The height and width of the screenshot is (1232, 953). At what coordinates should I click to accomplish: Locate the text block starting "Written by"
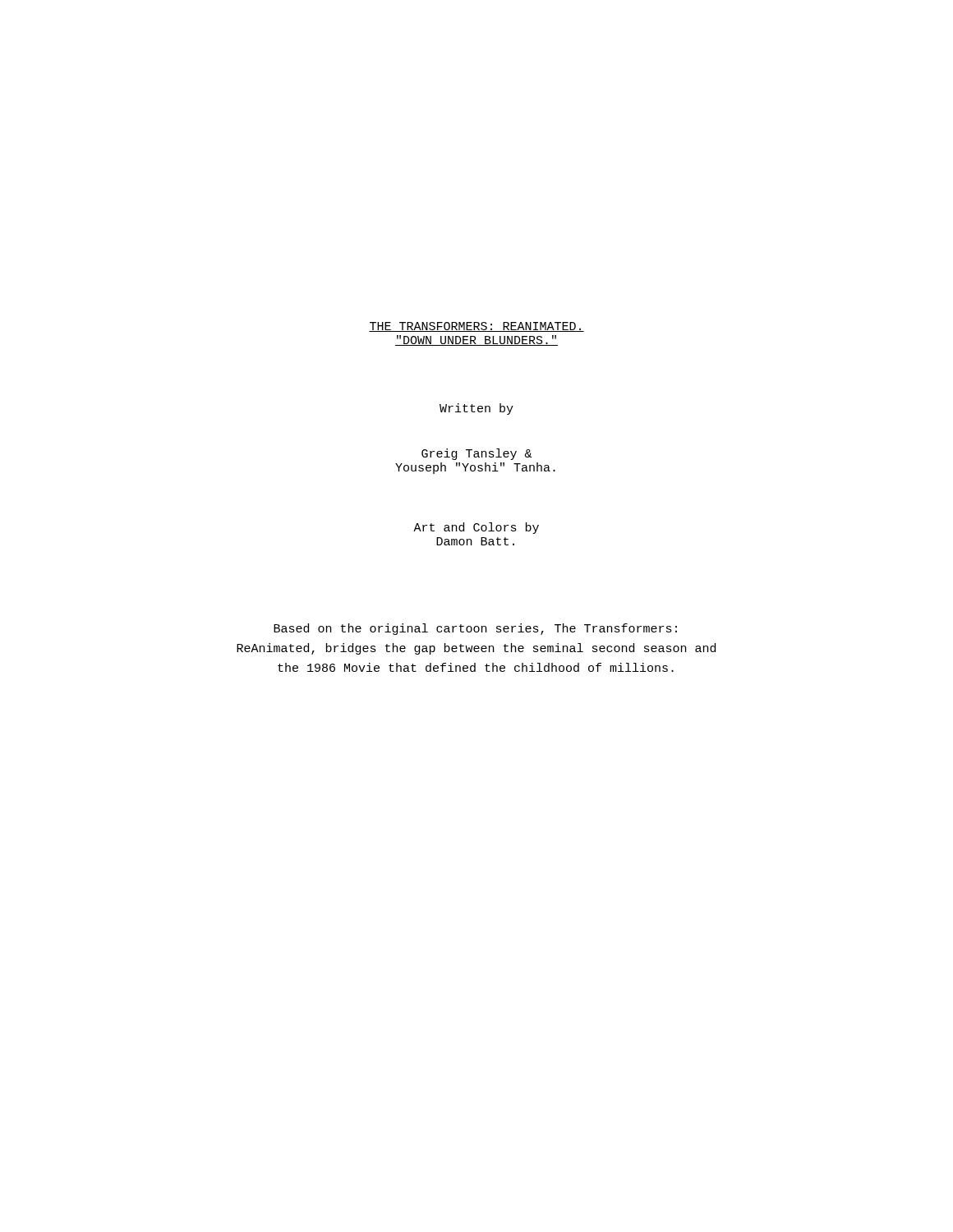coord(476,409)
